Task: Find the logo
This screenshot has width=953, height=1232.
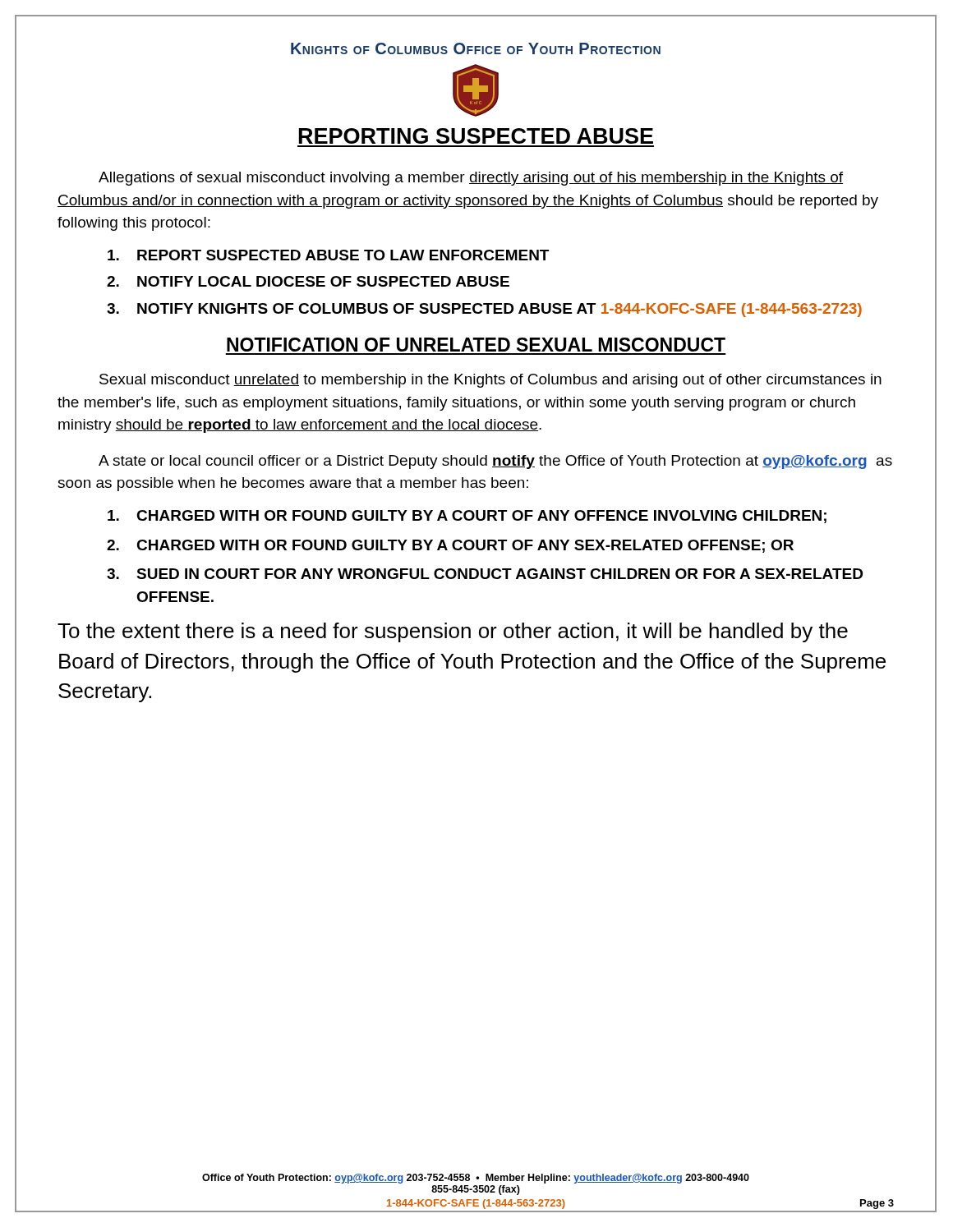Action: pyautogui.click(x=476, y=91)
